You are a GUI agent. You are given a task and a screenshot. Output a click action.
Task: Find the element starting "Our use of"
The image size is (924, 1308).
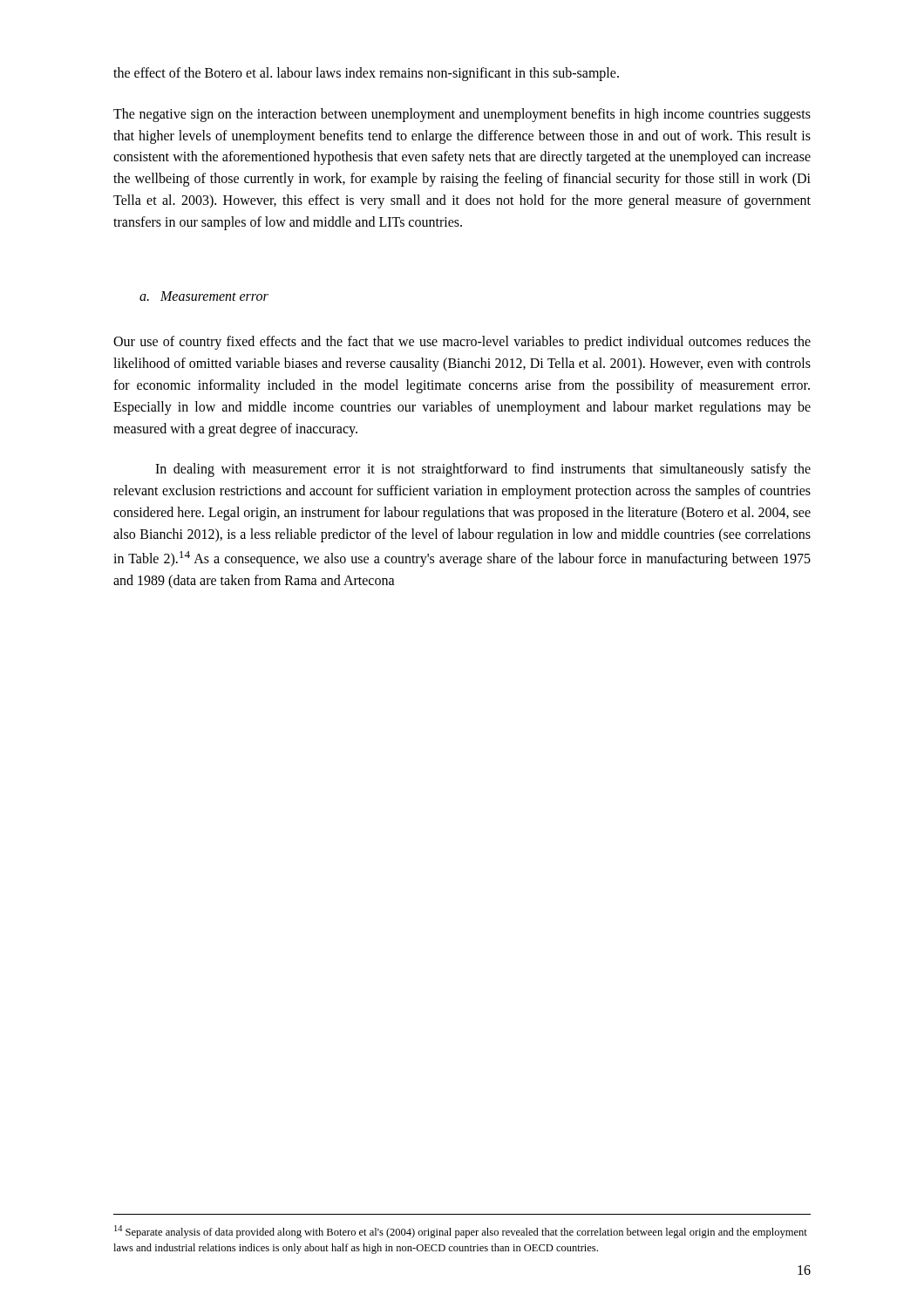pyautogui.click(x=462, y=385)
